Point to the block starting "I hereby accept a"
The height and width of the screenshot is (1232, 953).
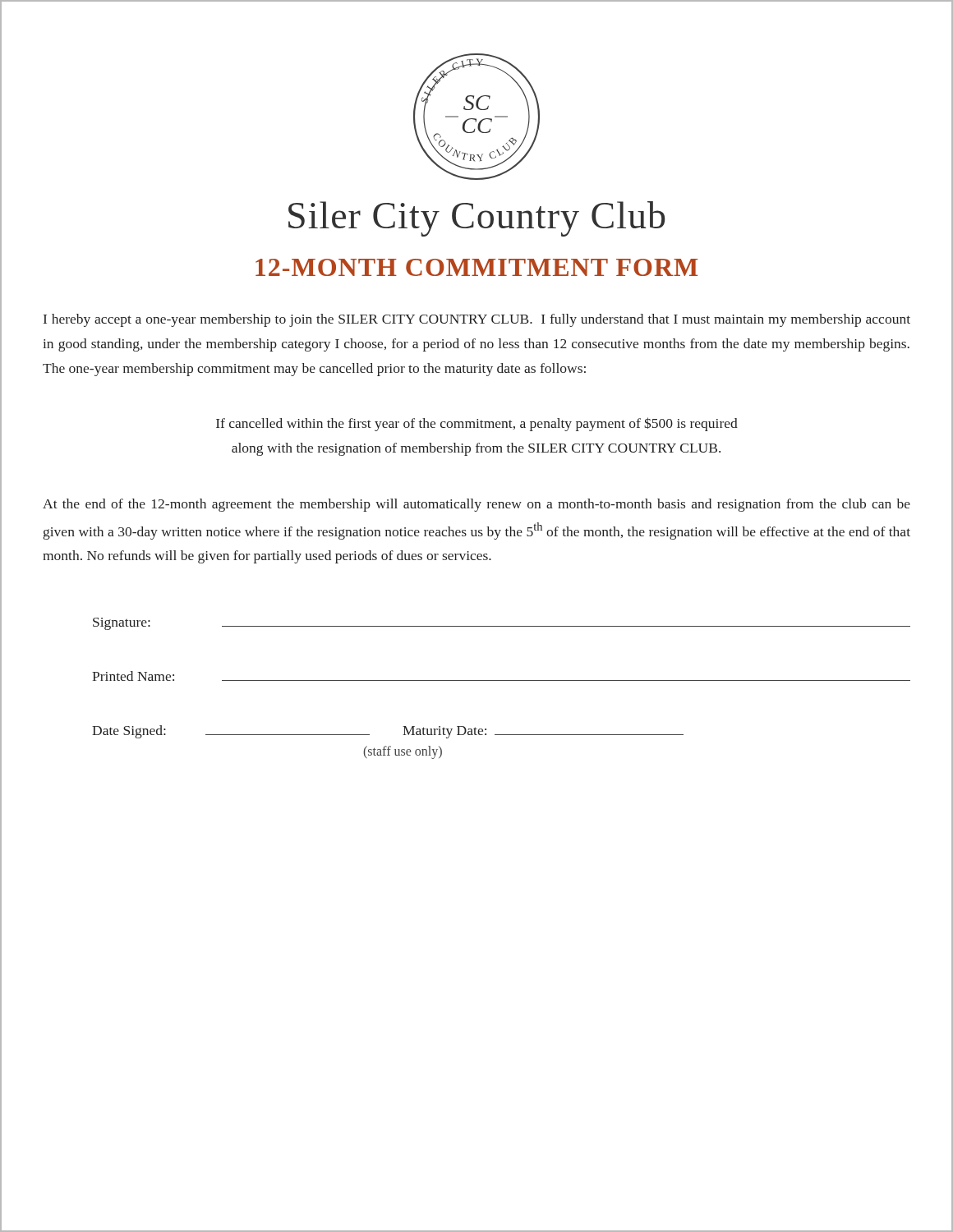tap(476, 343)
